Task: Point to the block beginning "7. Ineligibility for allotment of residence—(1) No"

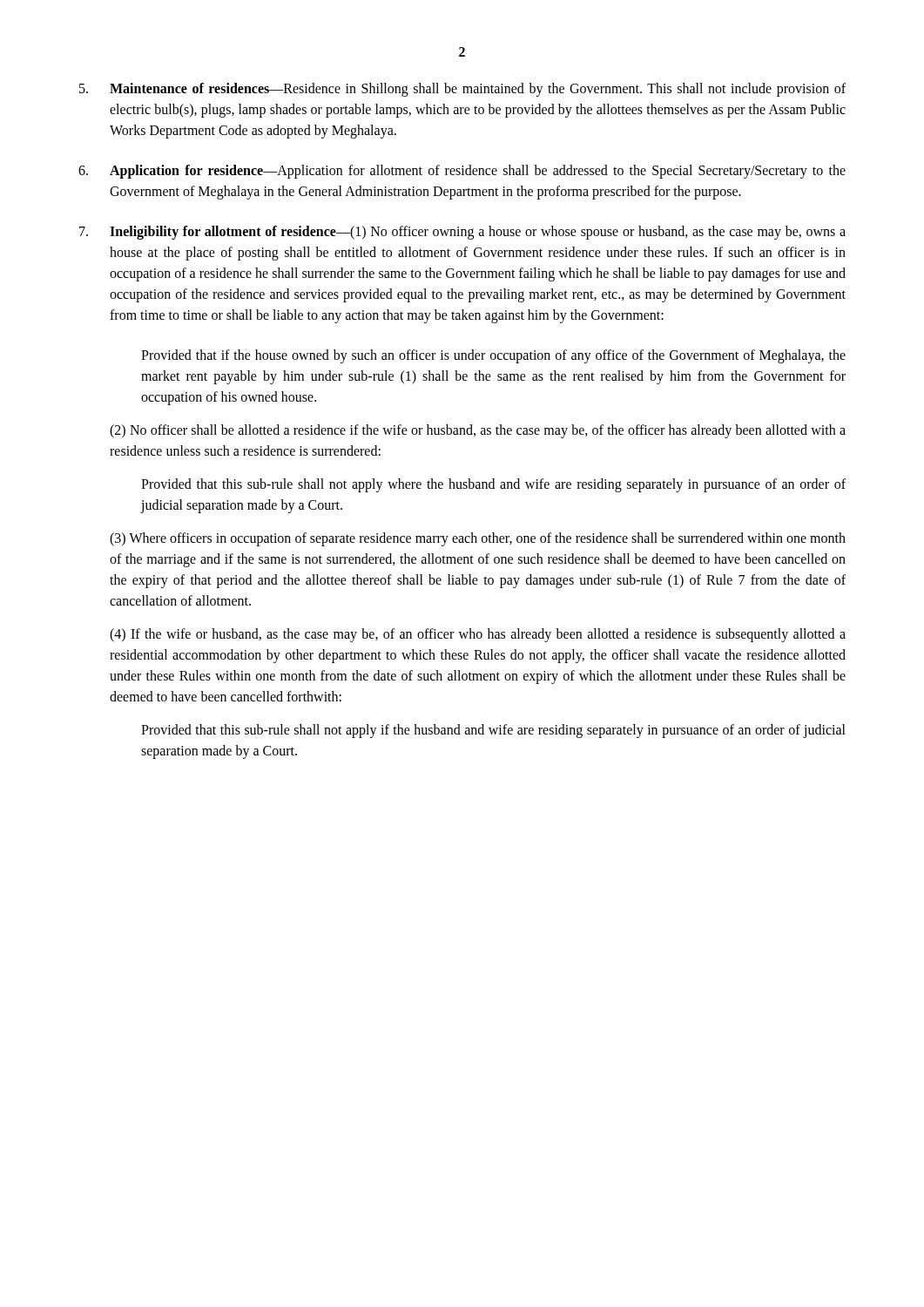Action: (x=462, y=274)
